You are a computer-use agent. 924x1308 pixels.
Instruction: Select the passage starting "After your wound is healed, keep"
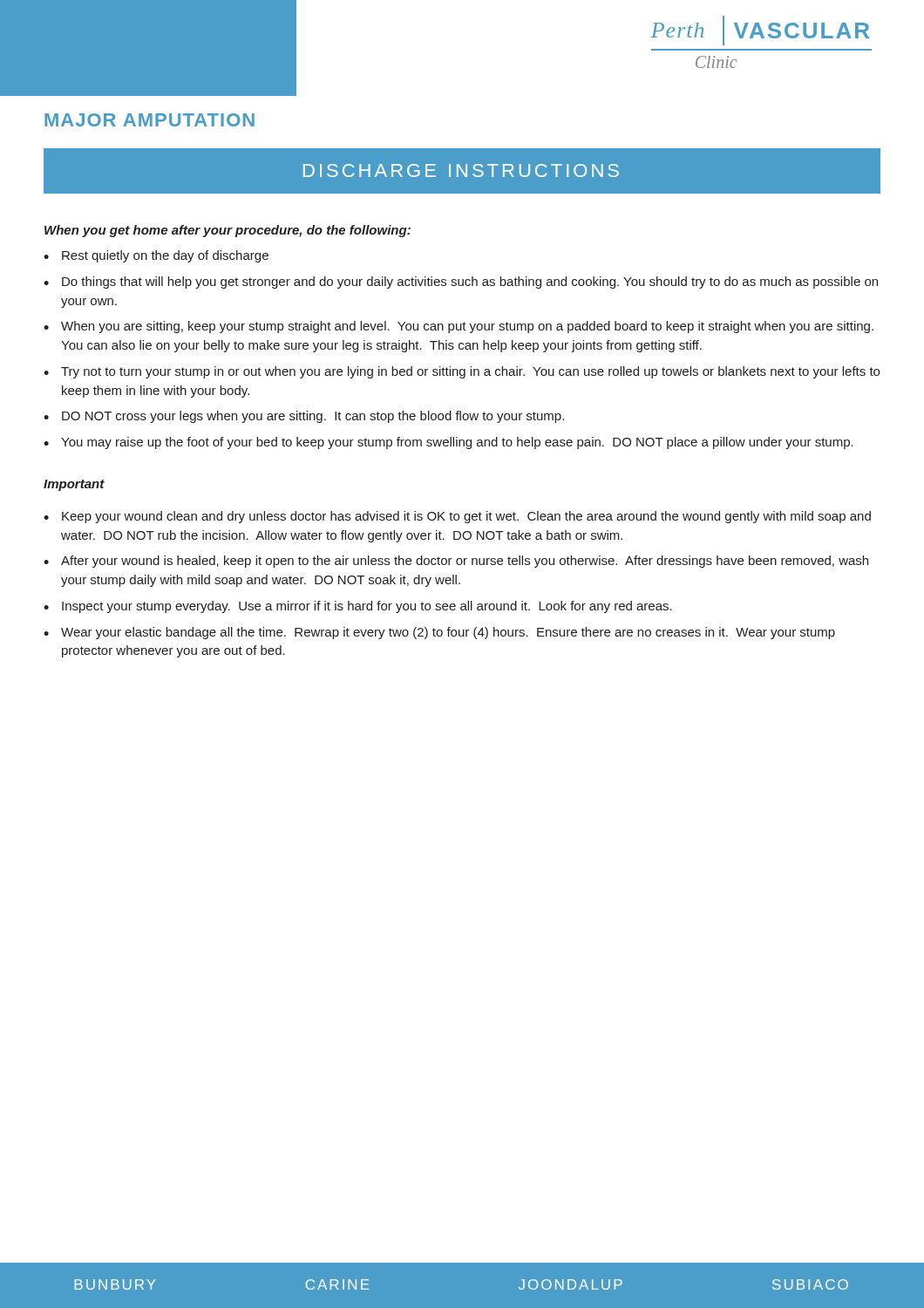(465, 570)
